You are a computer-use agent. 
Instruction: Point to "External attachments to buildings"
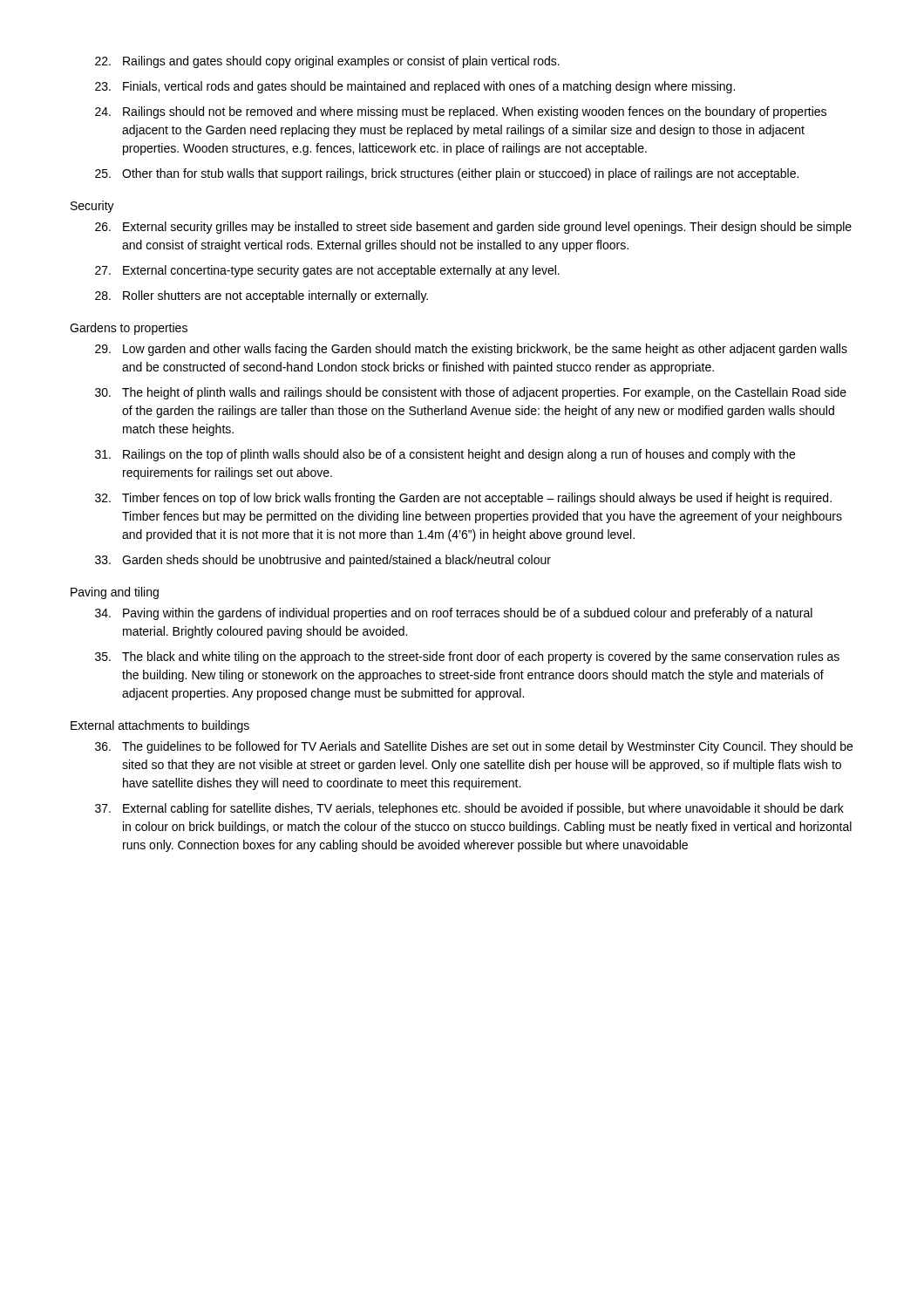[x=160, y=725]
